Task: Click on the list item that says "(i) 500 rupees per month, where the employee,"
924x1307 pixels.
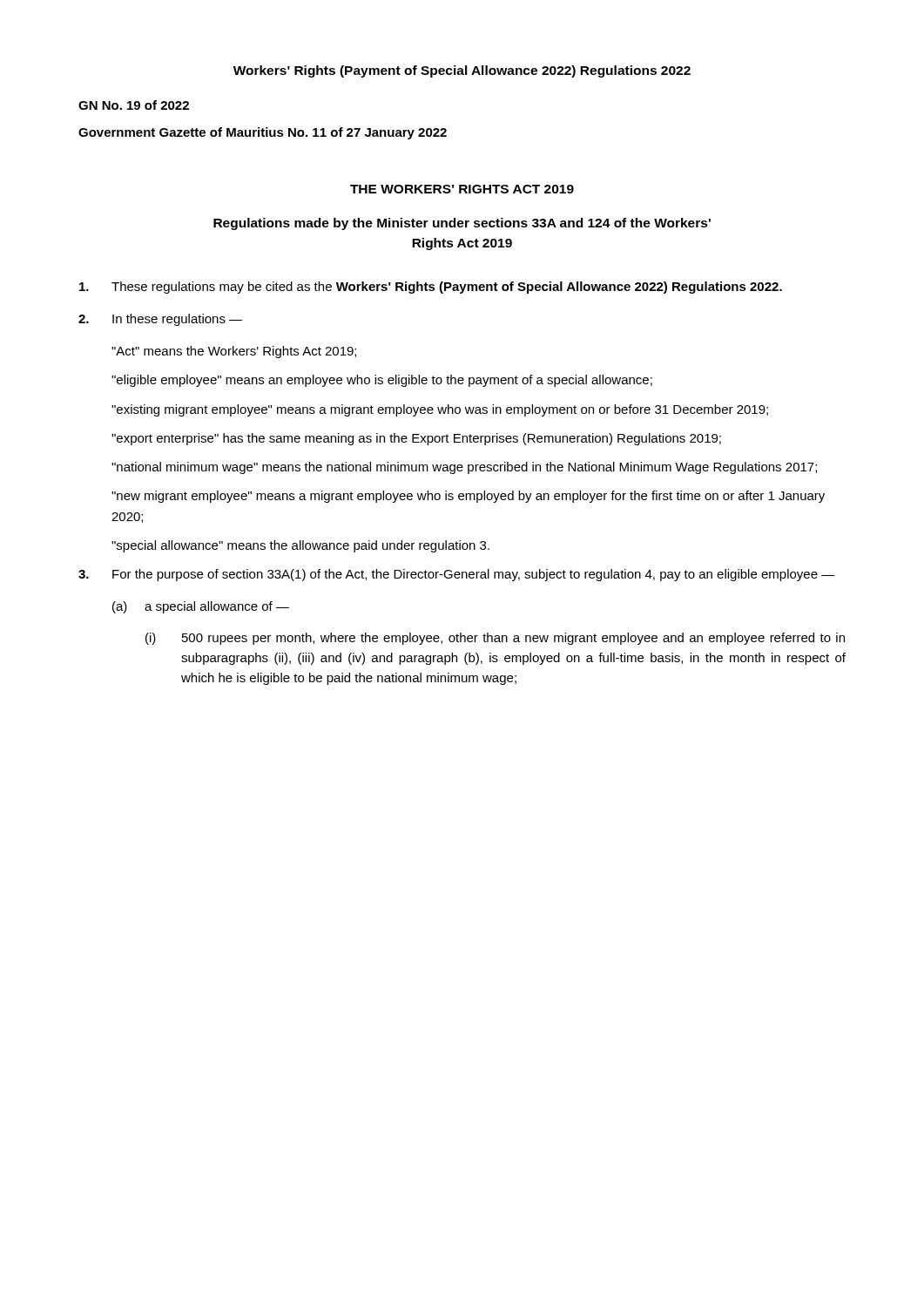Action: (x=495, y=657)
